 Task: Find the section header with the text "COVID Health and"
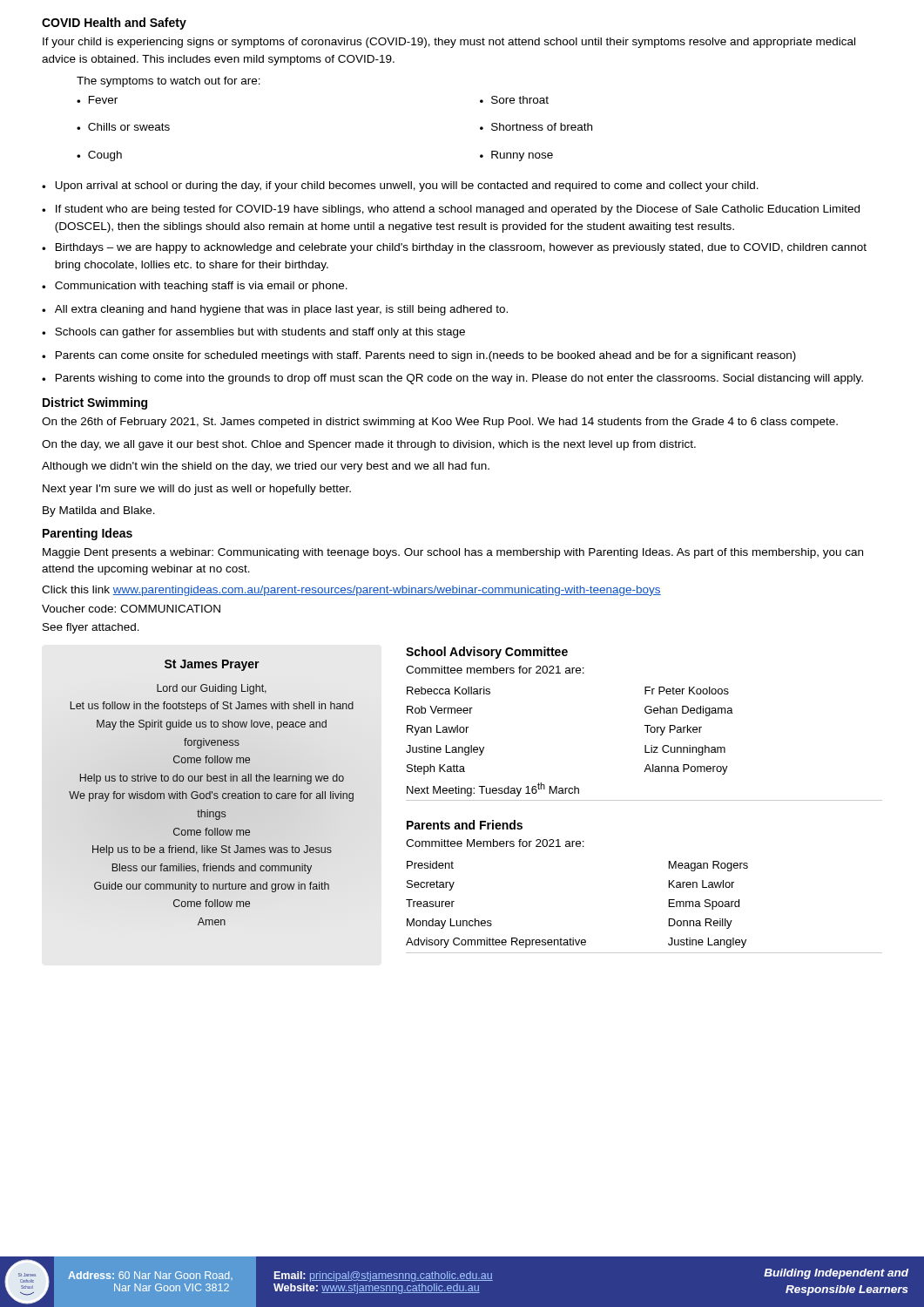tap(114, 23)
